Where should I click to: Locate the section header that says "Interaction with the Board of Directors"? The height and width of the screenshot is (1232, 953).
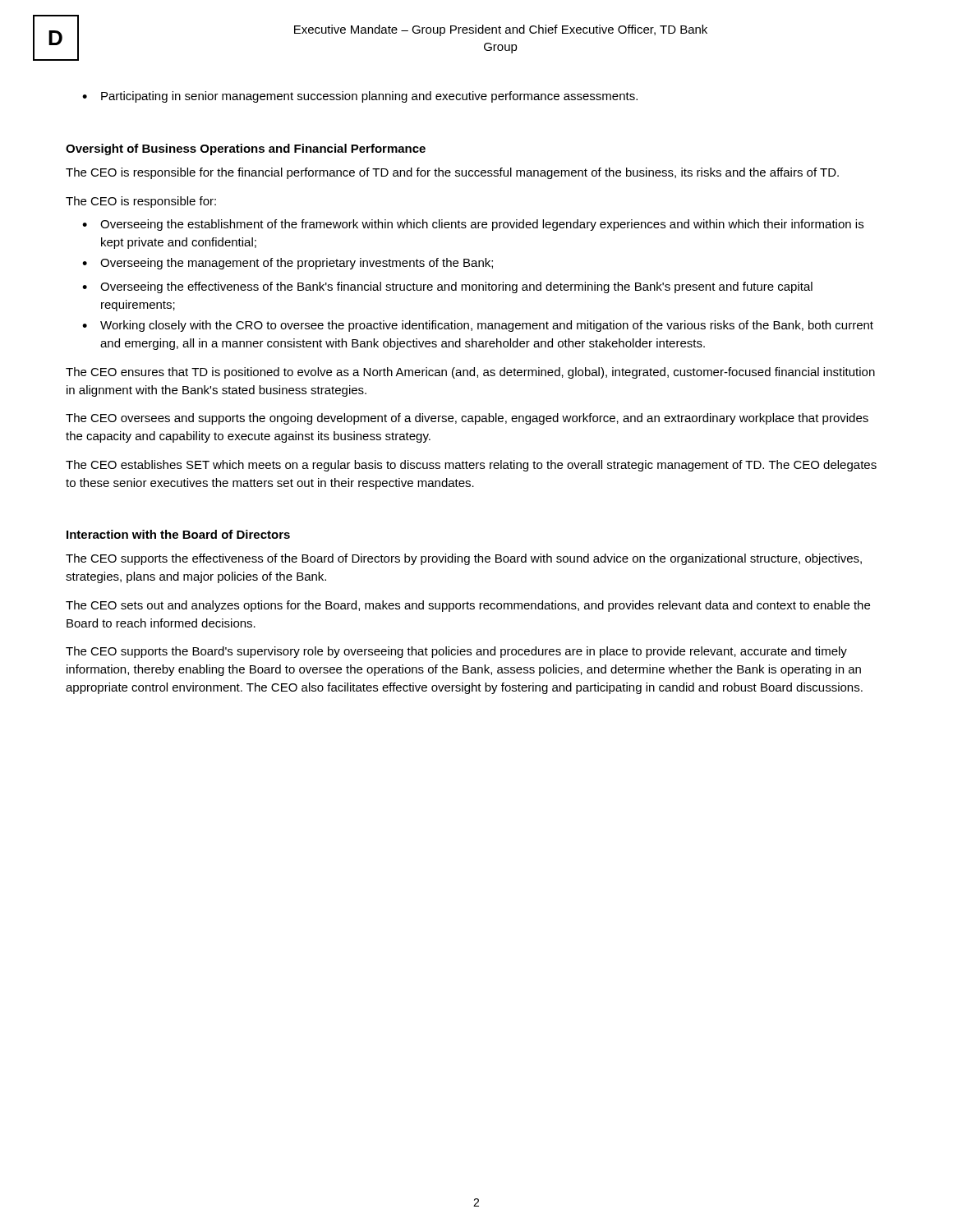point(178,535)
